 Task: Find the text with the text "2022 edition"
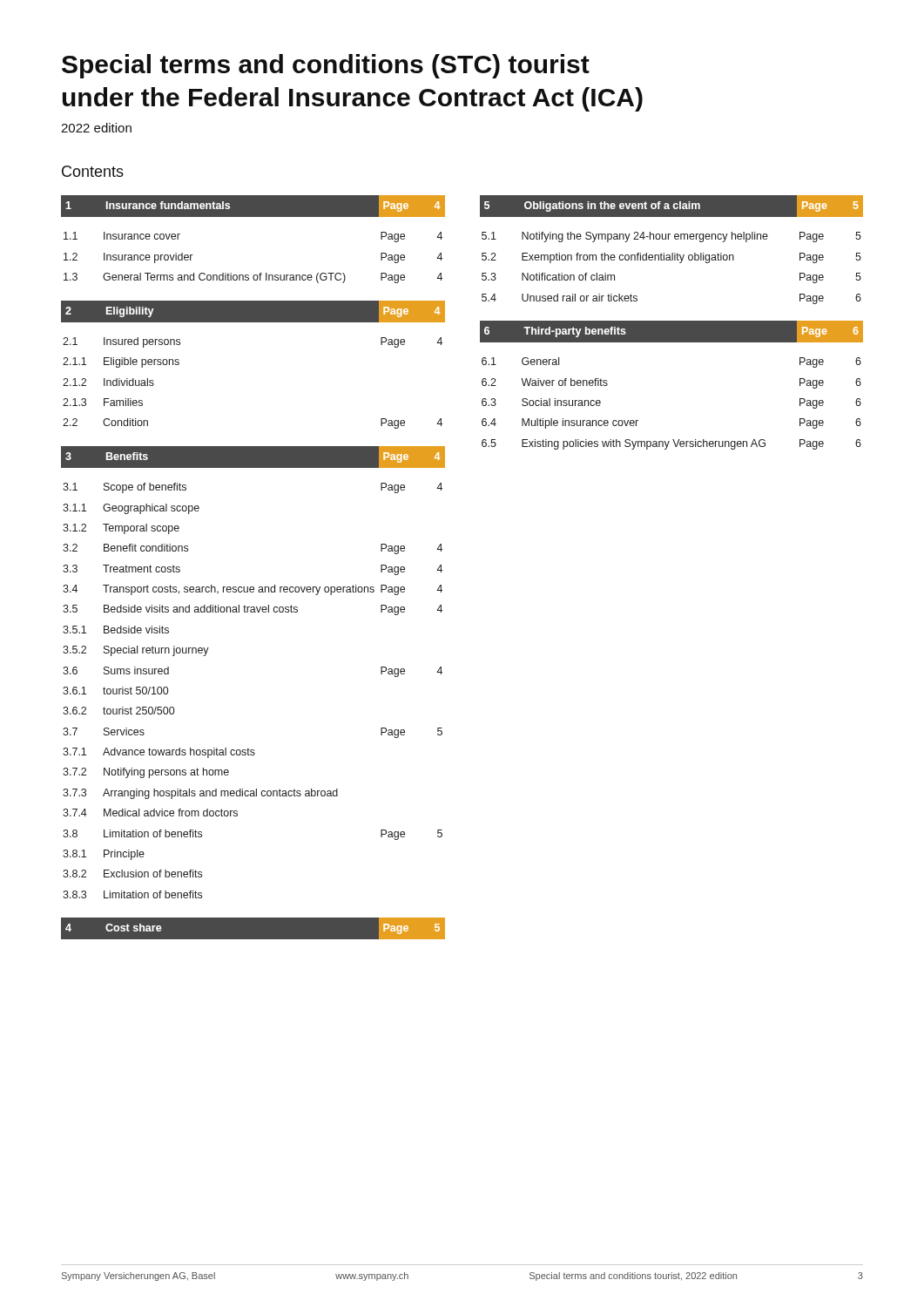pos(97,128)
